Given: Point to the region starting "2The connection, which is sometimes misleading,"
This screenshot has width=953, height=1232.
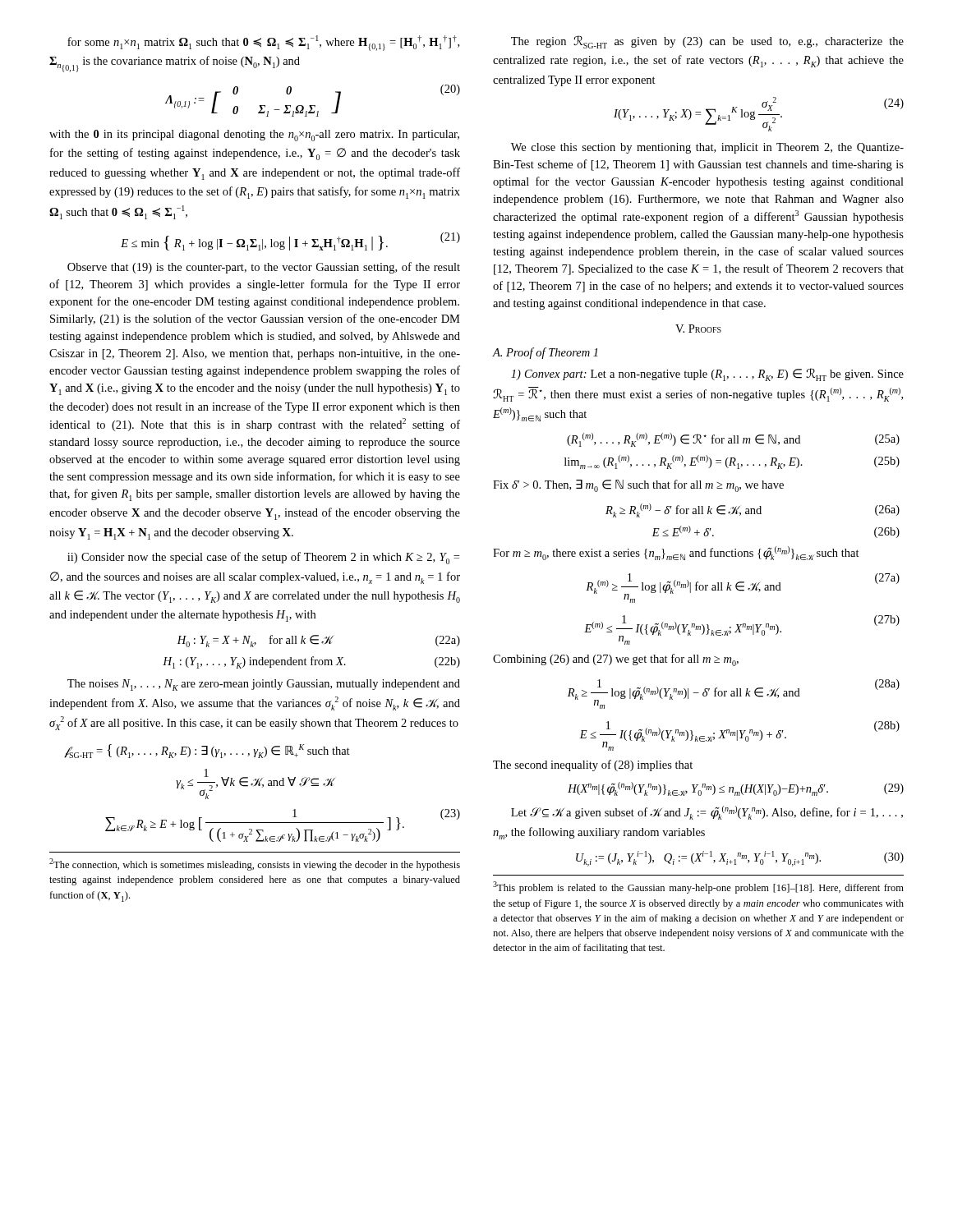Looking at the screenshot, I should point(255,878).
